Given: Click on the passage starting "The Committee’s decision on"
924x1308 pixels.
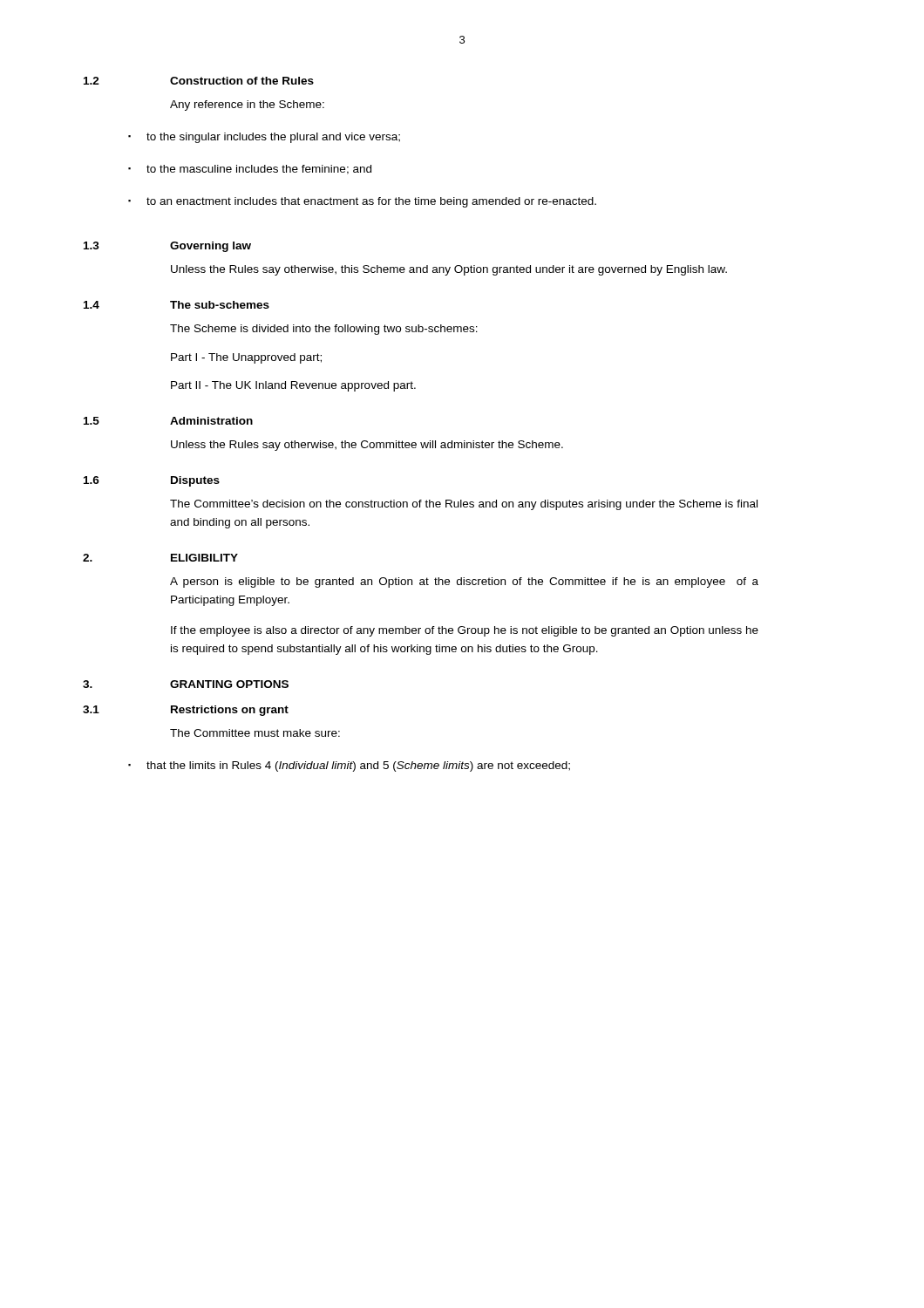Looking at the screenshot, I should (x=464, y=513).
